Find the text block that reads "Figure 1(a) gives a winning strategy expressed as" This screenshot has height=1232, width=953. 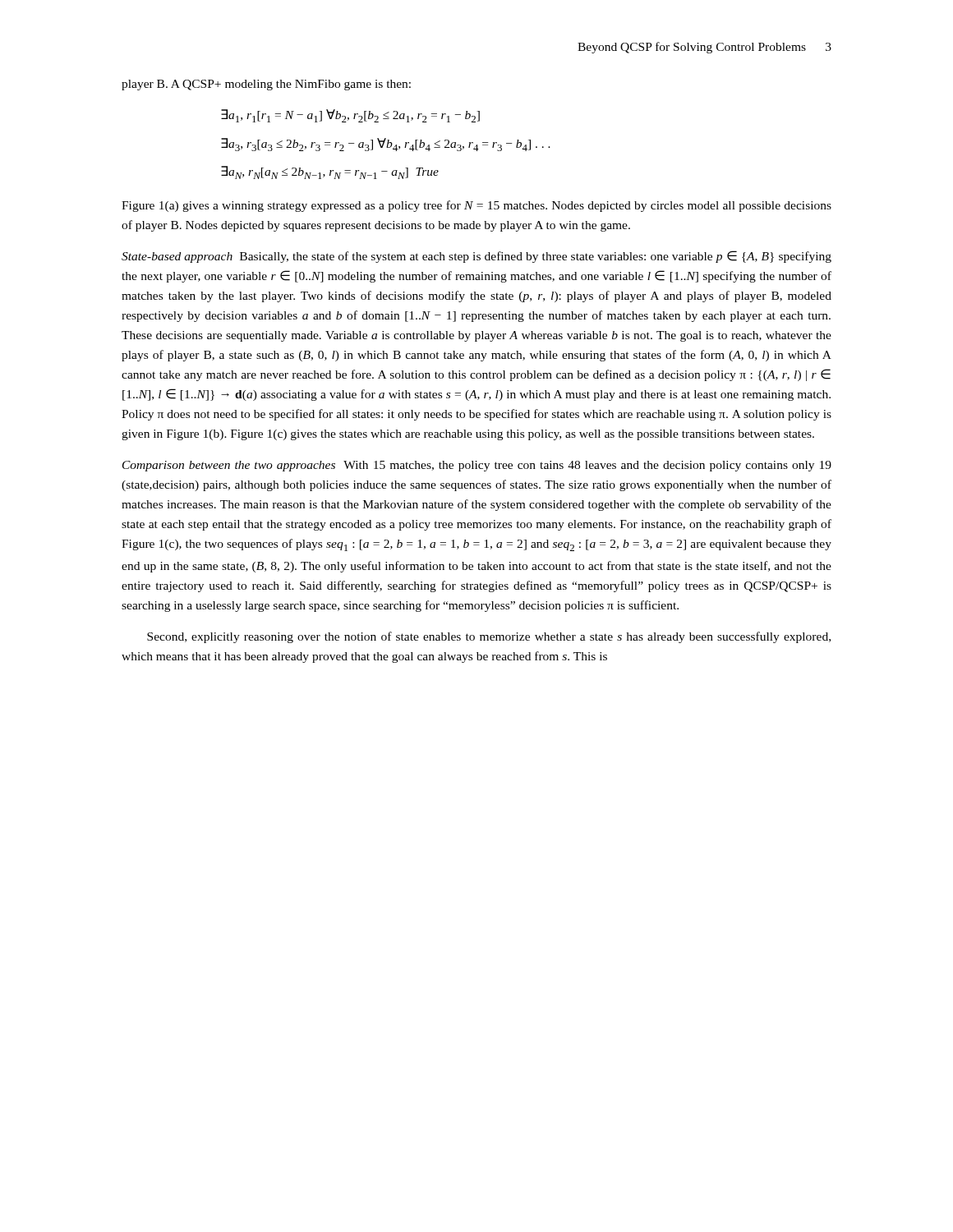[476, 215]
